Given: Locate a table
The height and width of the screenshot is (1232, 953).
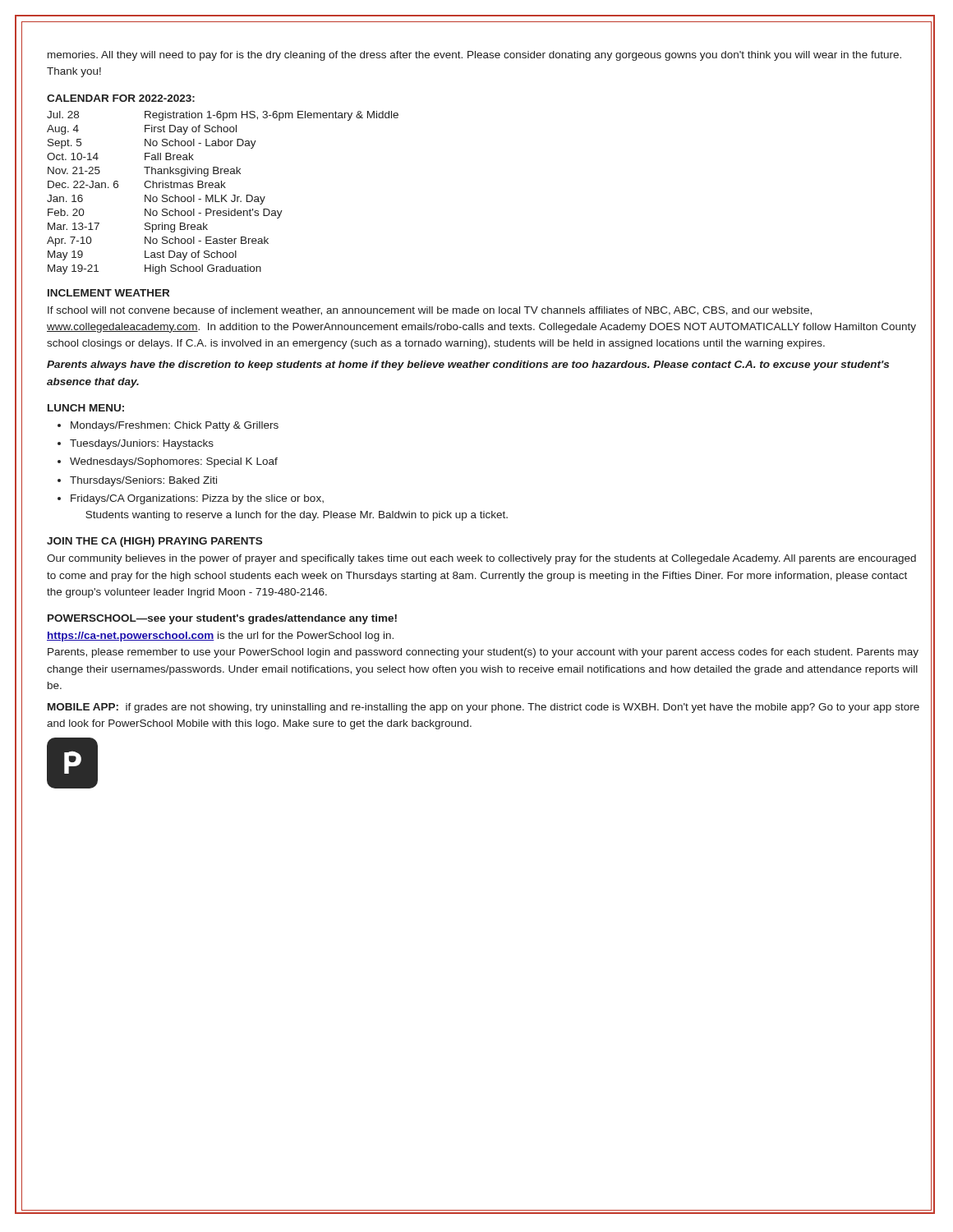Looking at the screenshot, I should 484,191.
